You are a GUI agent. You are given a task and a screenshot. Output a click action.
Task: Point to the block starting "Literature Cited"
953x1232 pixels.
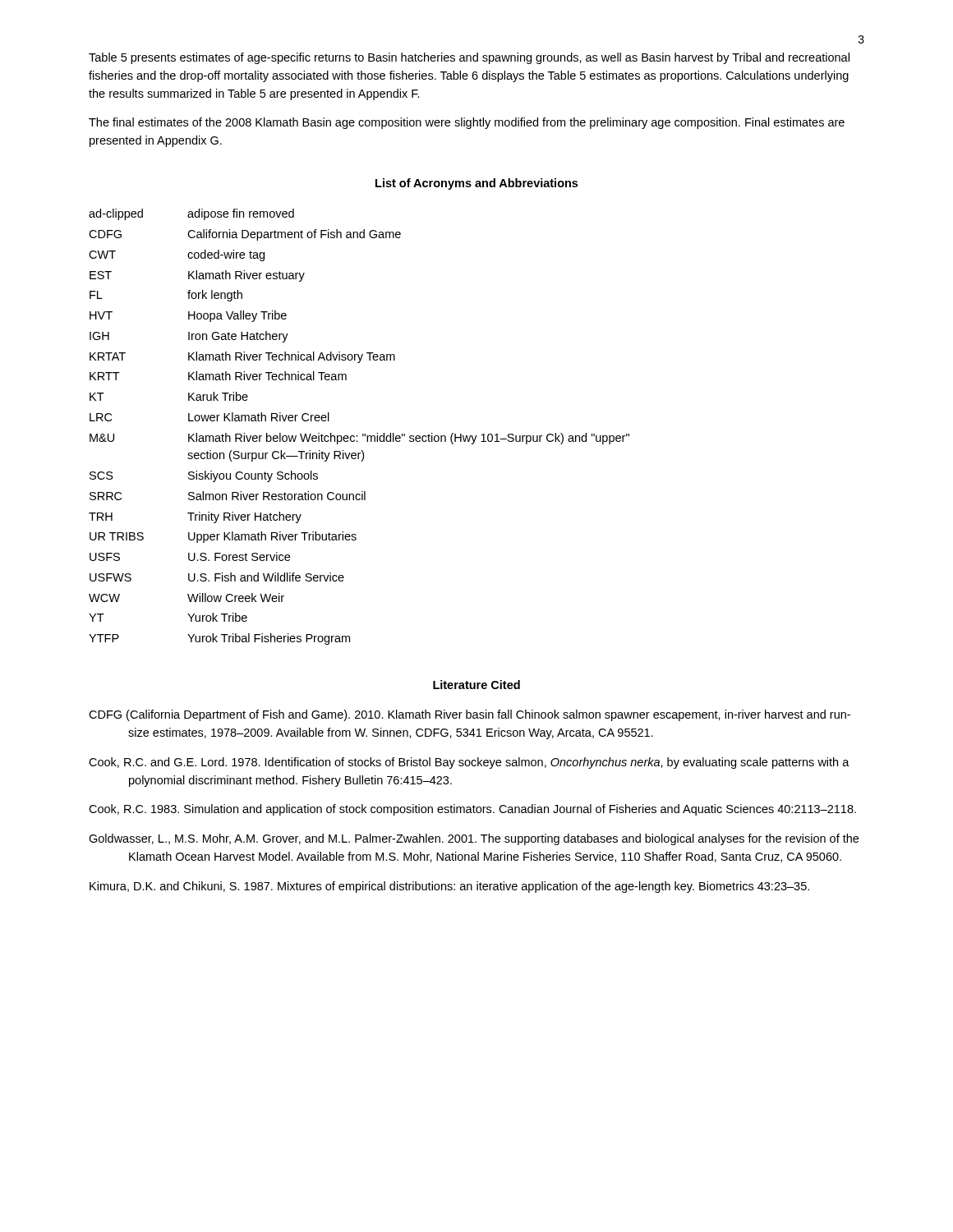[x=476, y=685]
